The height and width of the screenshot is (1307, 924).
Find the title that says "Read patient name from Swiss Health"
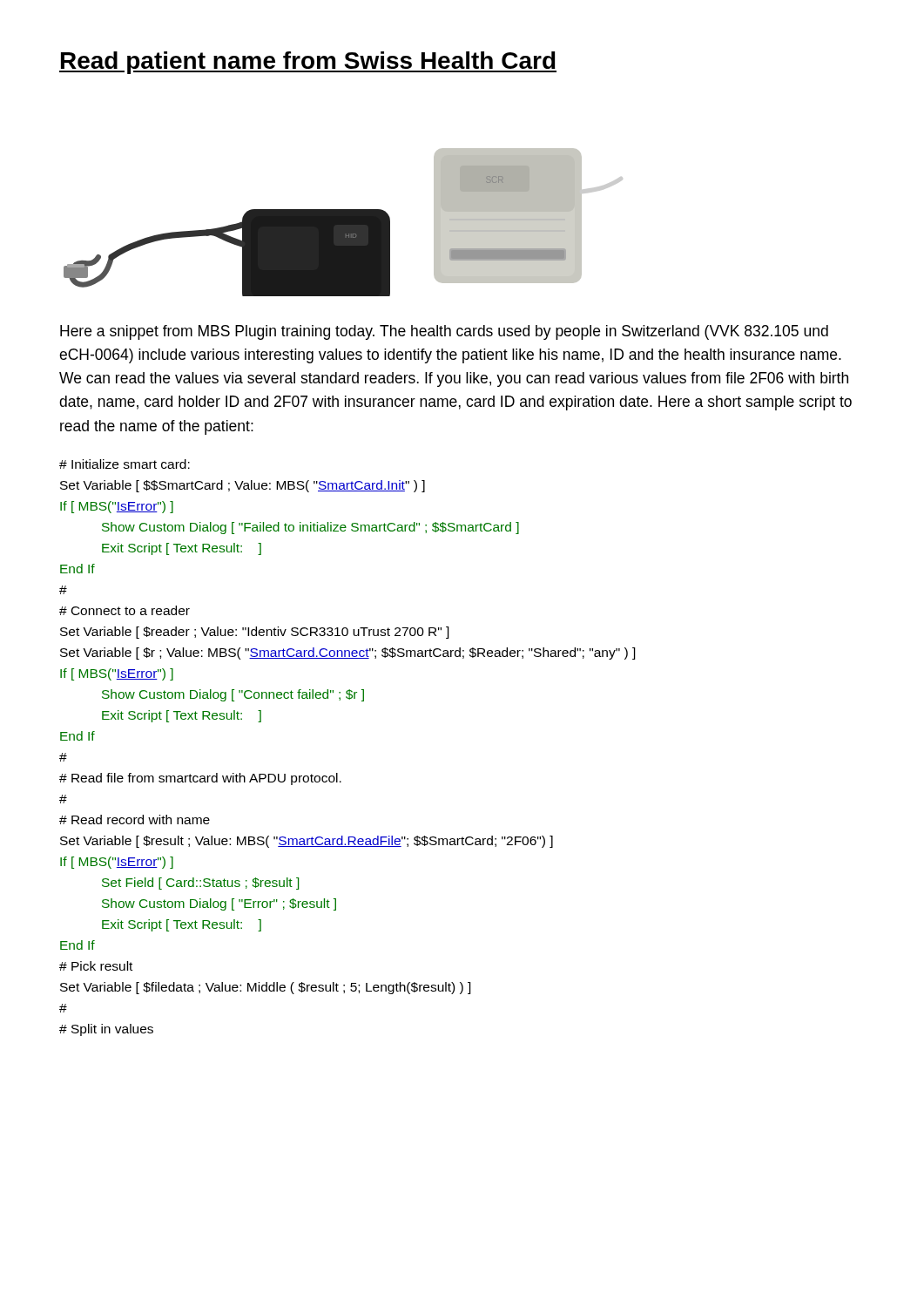[308, 61]
